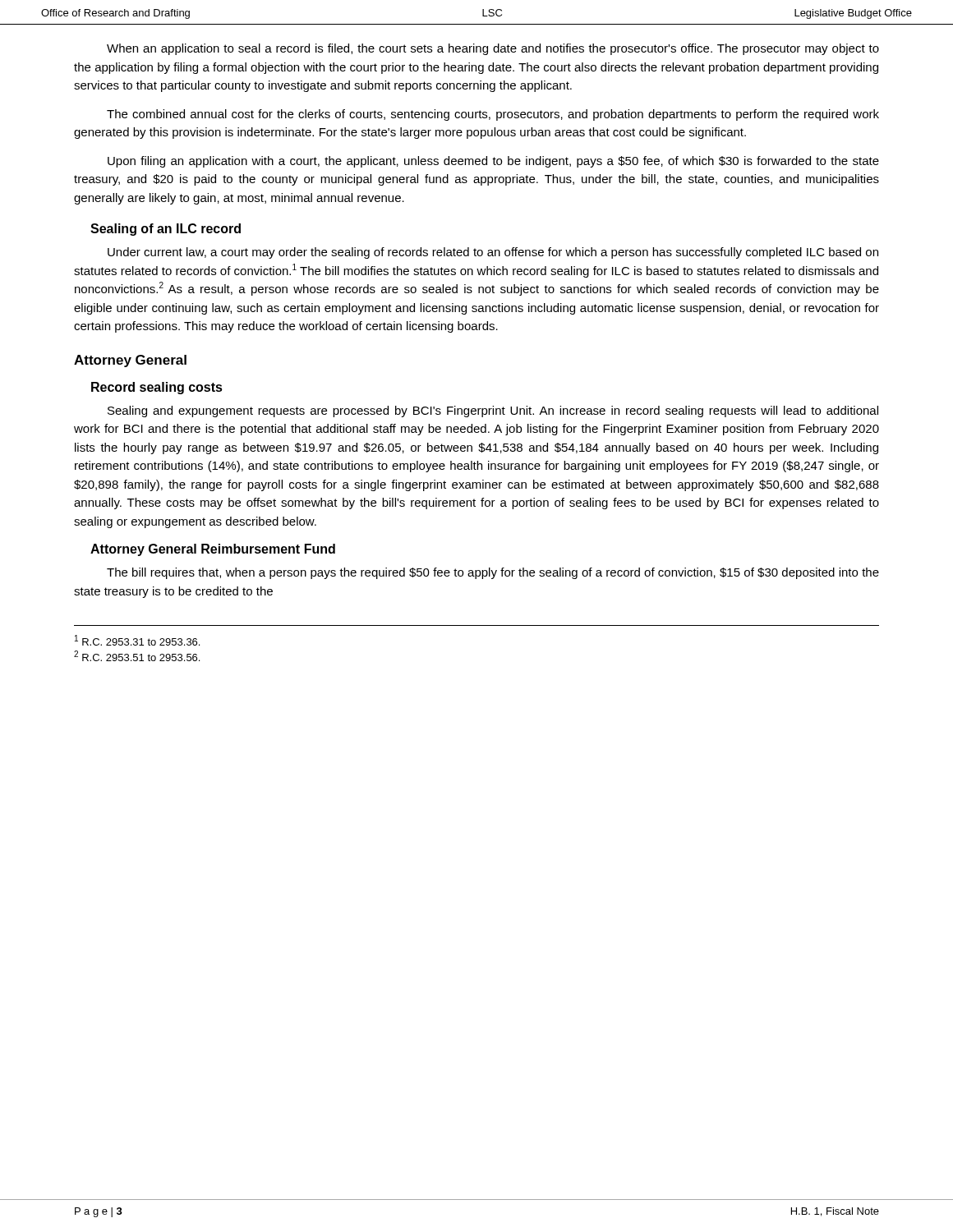
Task: Locate the footnote that reads "1 R.C. 2953.31 to 2953.36."
Action: 137,642
